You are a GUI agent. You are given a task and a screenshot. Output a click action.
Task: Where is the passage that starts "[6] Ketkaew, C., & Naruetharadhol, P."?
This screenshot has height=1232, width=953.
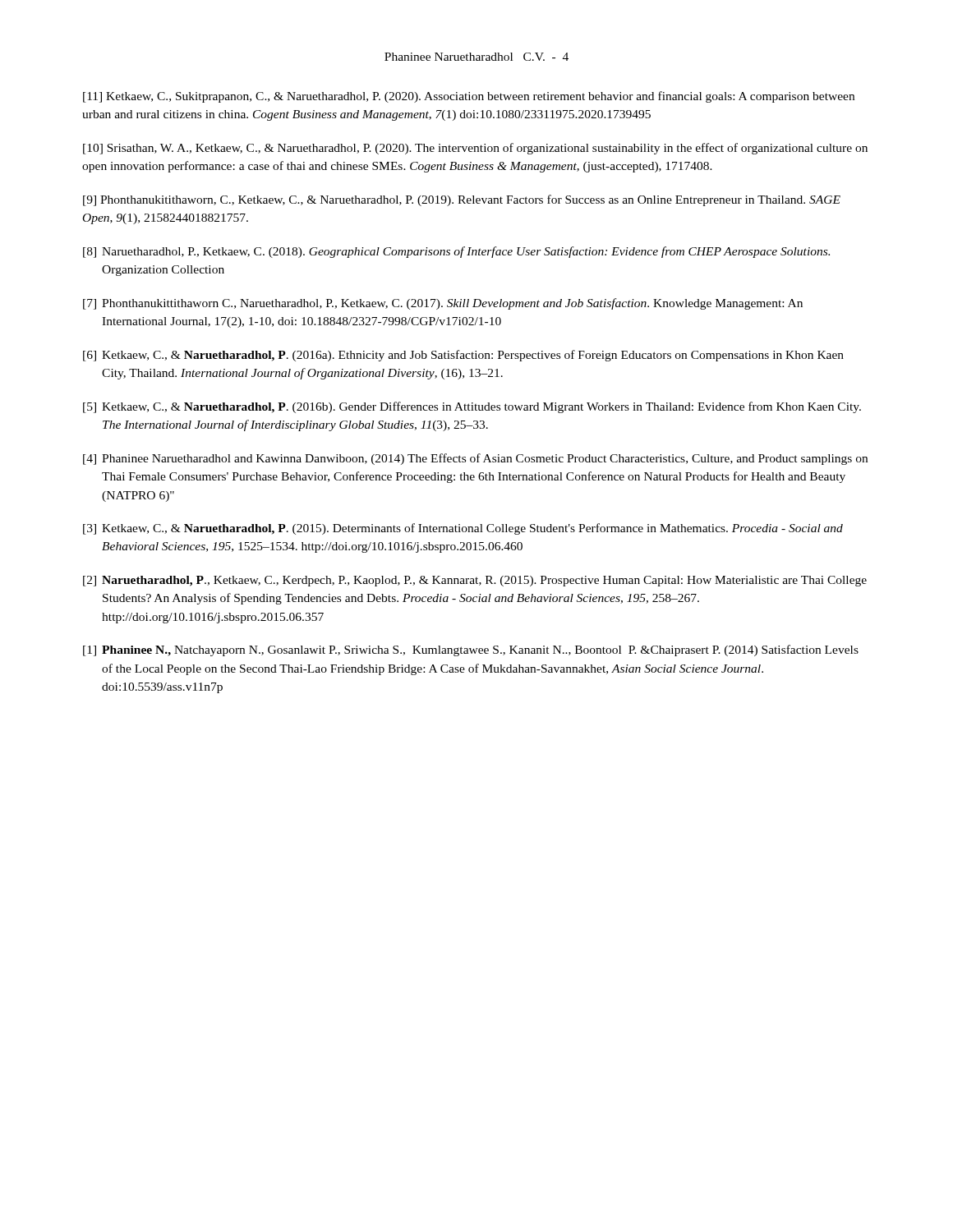point(476,364)
